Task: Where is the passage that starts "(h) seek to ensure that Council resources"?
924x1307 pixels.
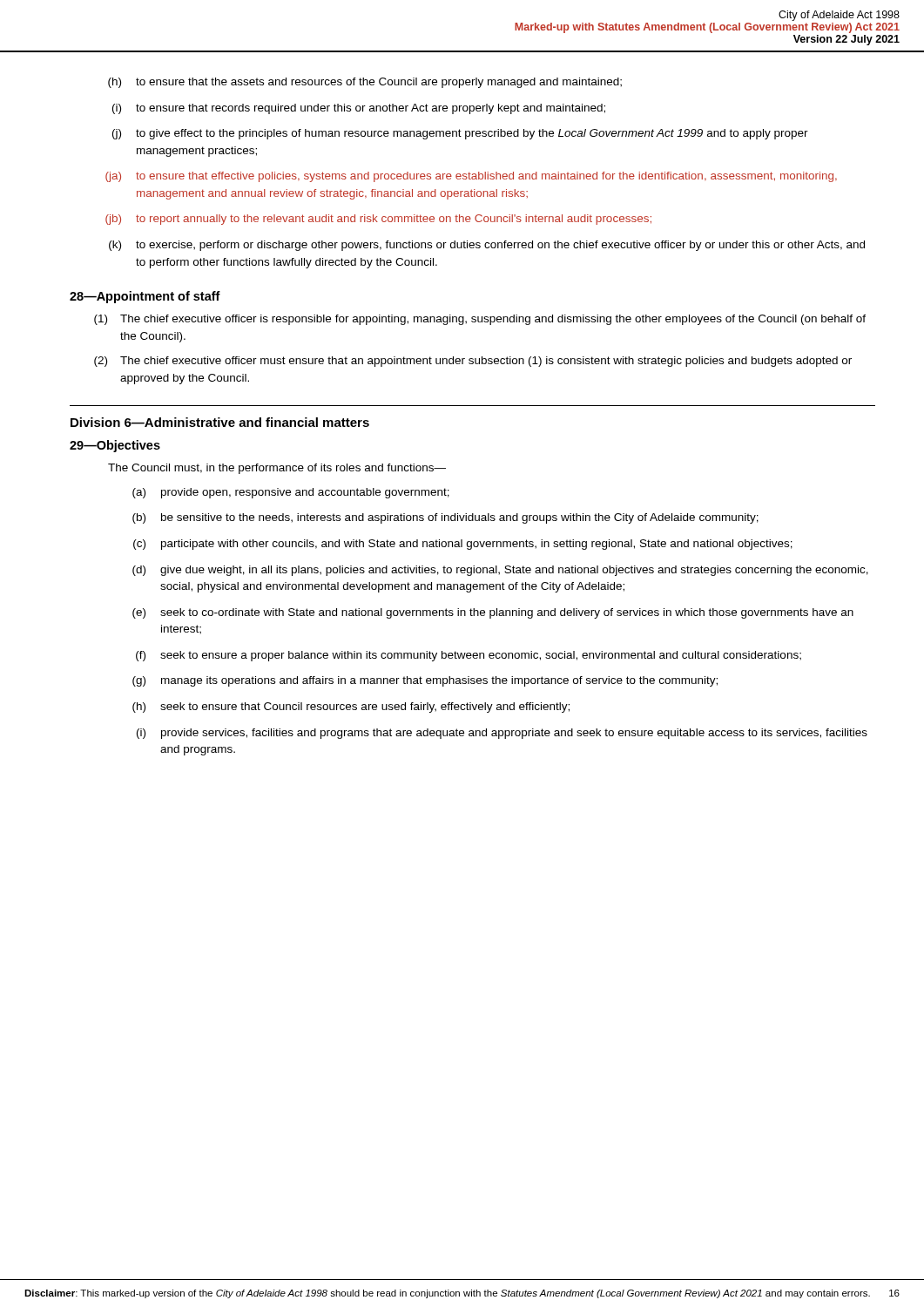Action: [492, 706]
